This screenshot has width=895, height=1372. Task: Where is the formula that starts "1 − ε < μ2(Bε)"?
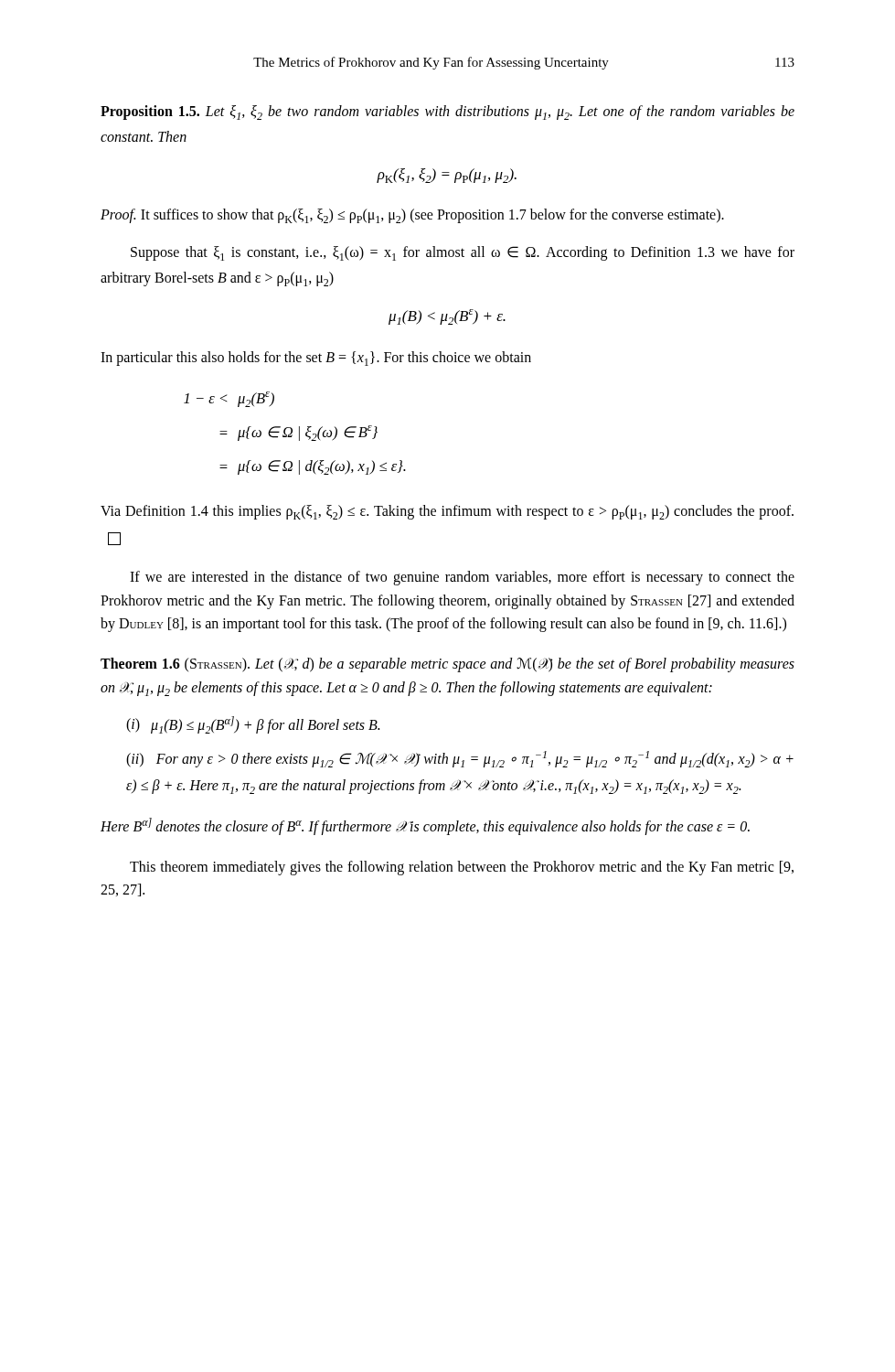229,399
